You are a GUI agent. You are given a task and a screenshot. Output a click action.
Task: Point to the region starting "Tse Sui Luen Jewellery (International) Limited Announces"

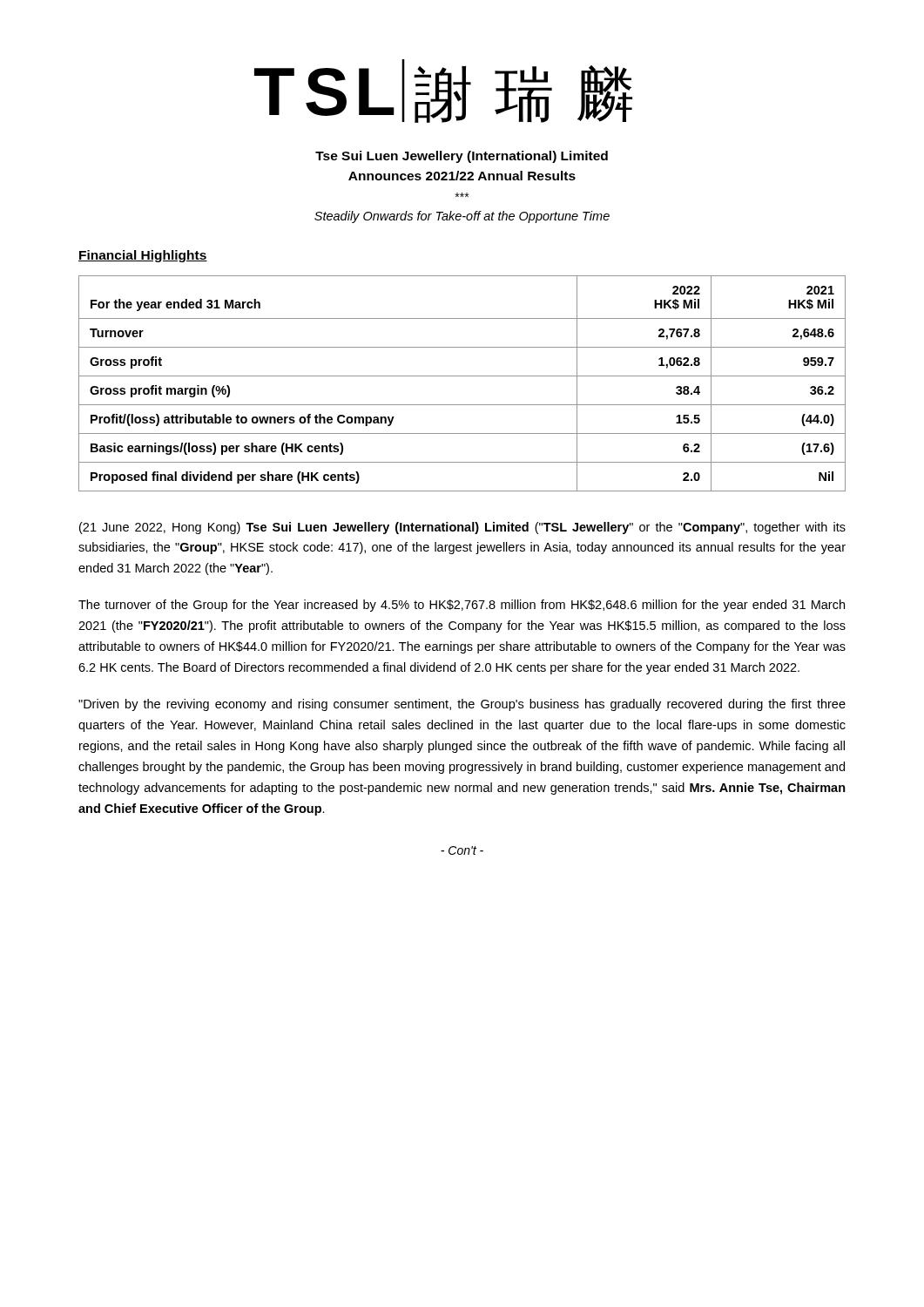click(462, 166)
